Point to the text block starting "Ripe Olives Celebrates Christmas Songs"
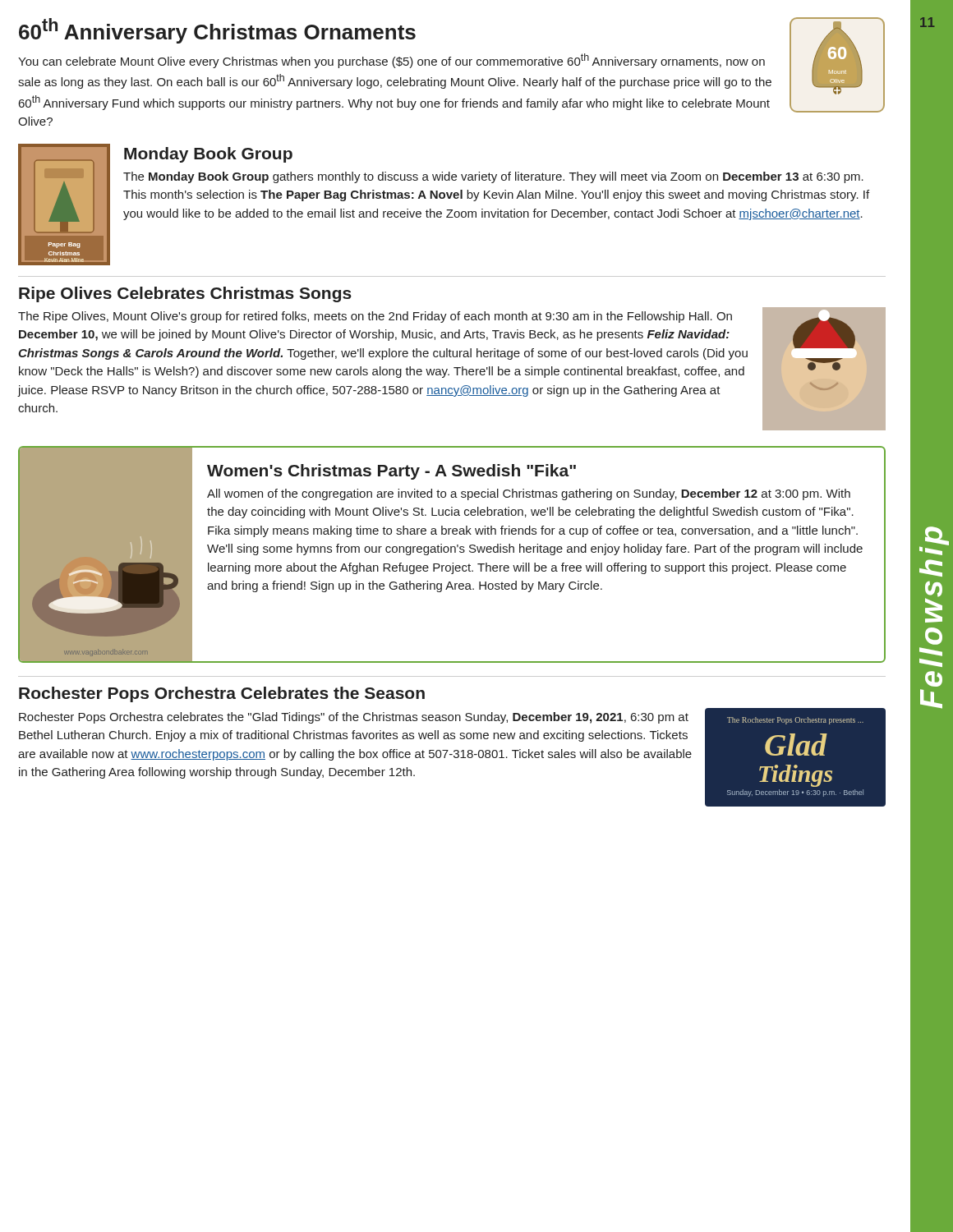This screenshot has height=1232, width=953. click(x=185, y=294)
